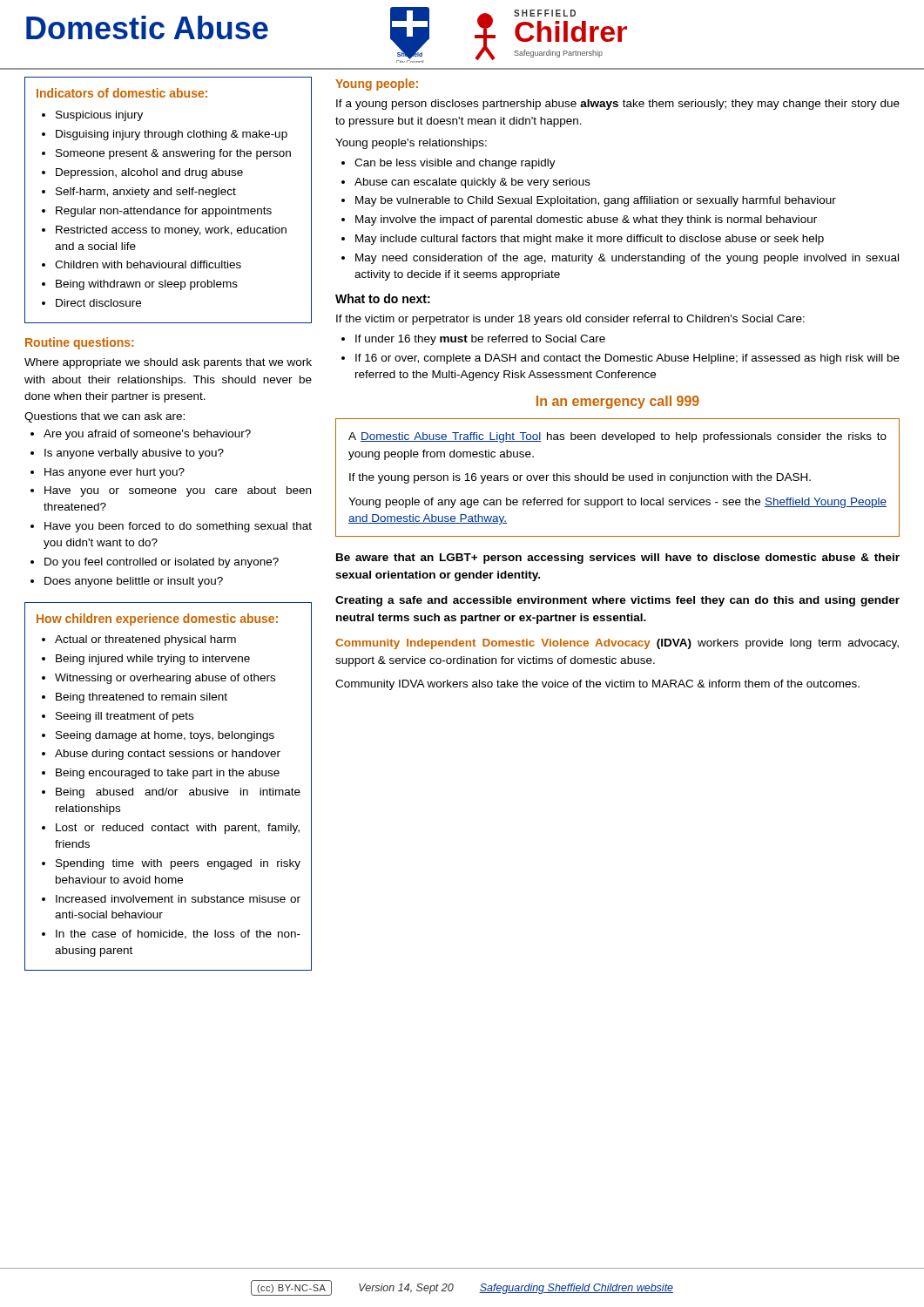Find "Young people's relationships:" on this page

pyautogui.click(x=411, y=143)
